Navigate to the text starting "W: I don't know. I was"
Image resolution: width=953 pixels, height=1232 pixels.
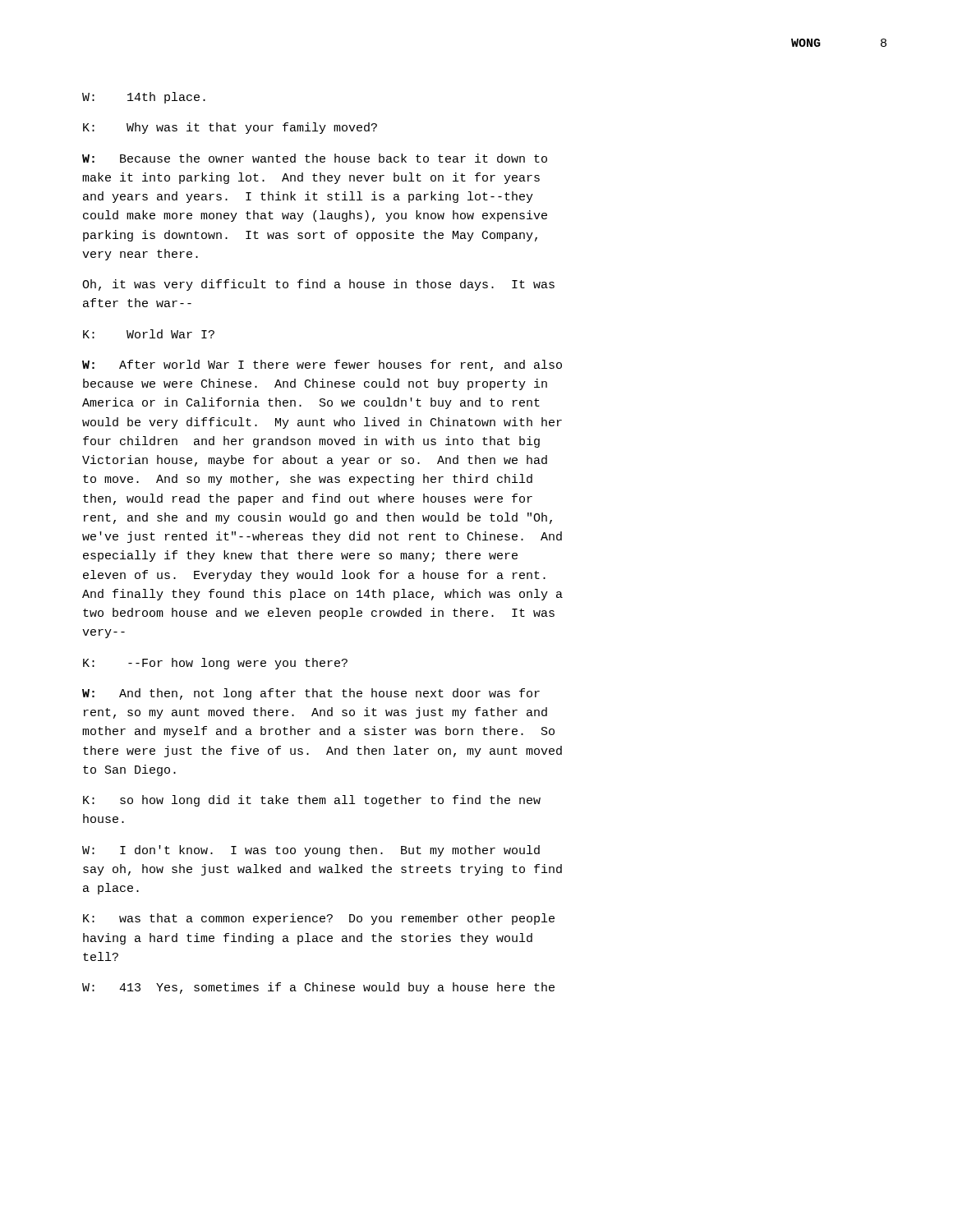point(322,870)
